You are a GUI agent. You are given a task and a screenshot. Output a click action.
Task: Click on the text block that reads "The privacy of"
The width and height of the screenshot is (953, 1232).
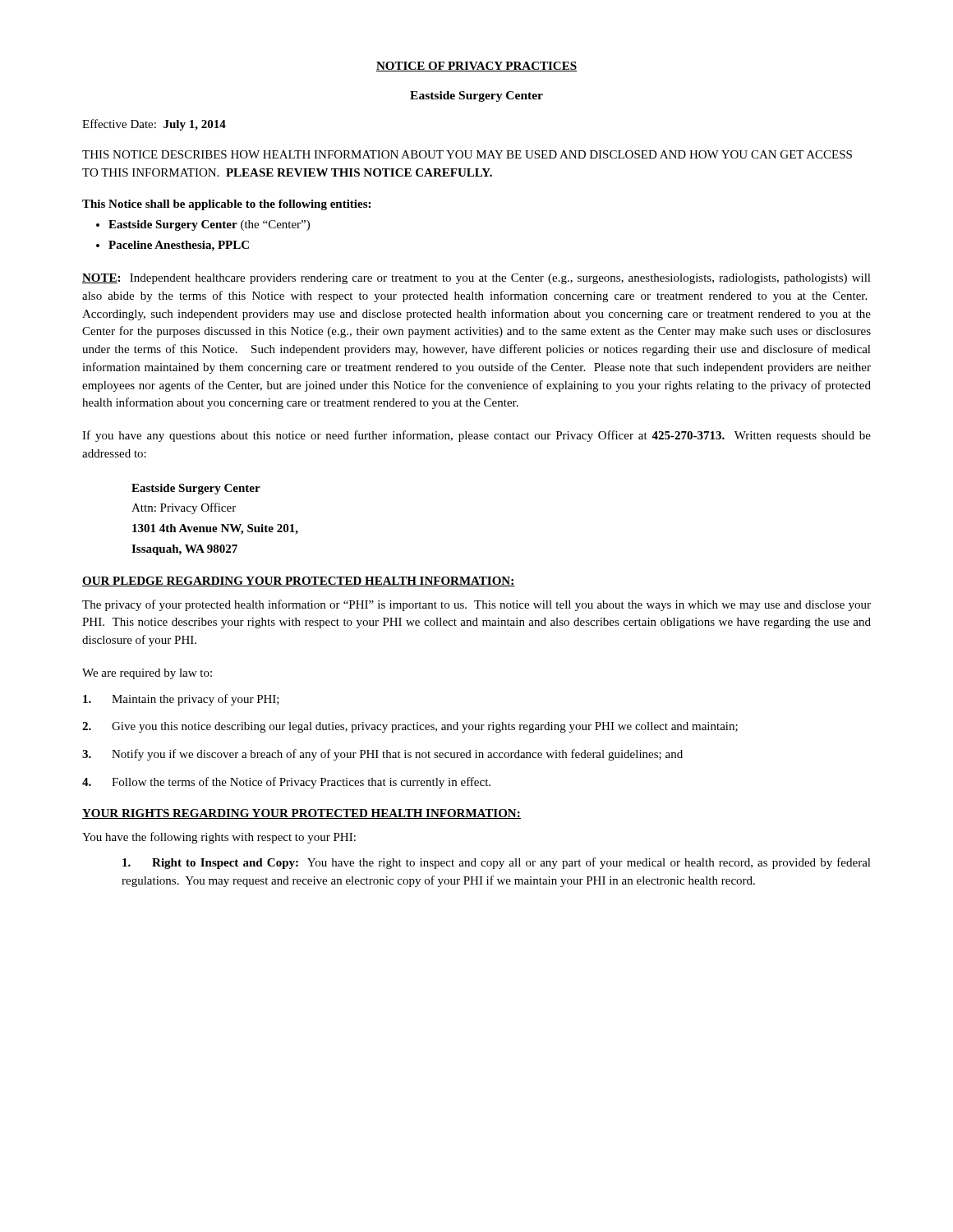[476, 622]
